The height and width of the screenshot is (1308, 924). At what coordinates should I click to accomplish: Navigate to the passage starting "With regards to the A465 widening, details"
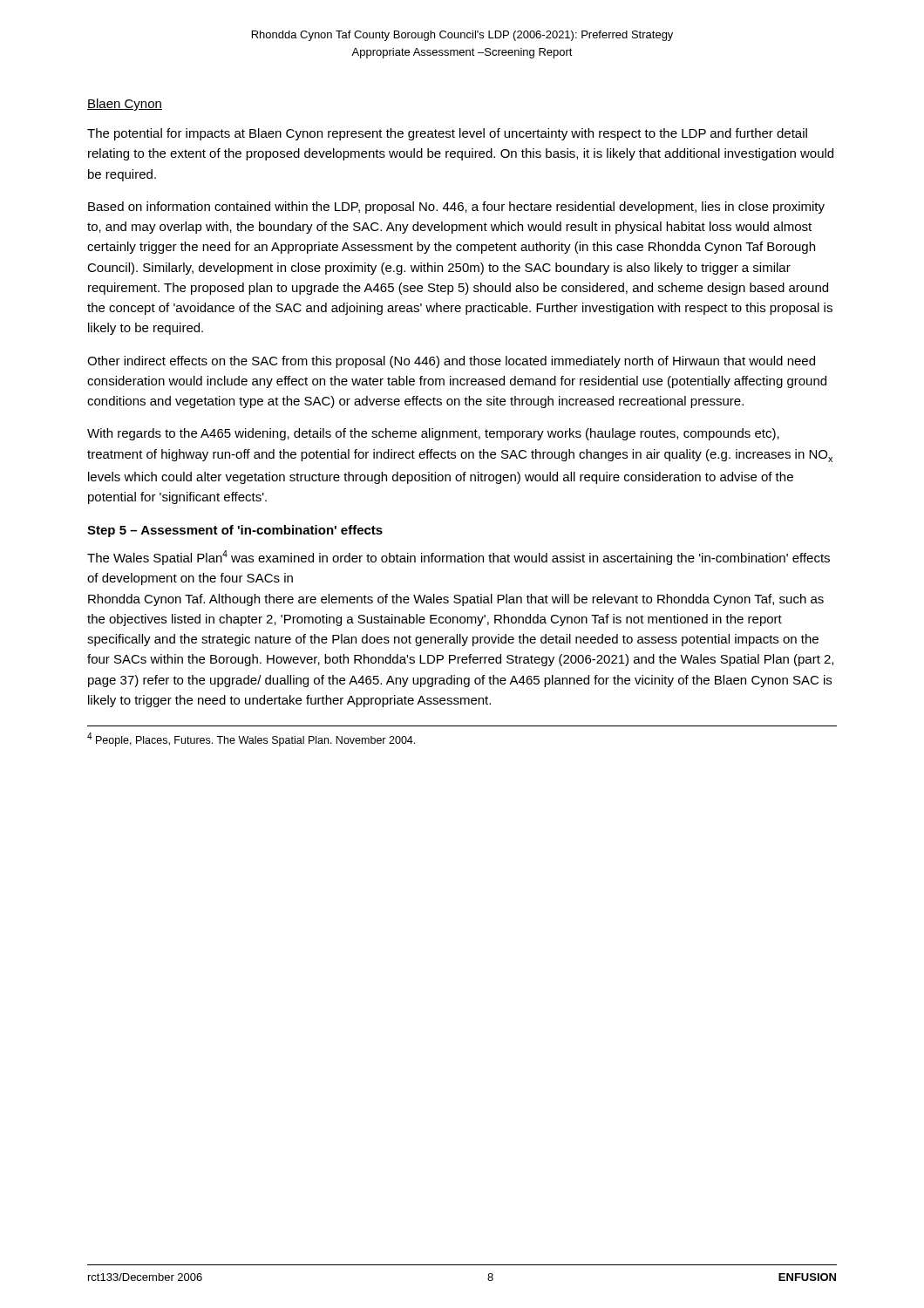[462, 465]
